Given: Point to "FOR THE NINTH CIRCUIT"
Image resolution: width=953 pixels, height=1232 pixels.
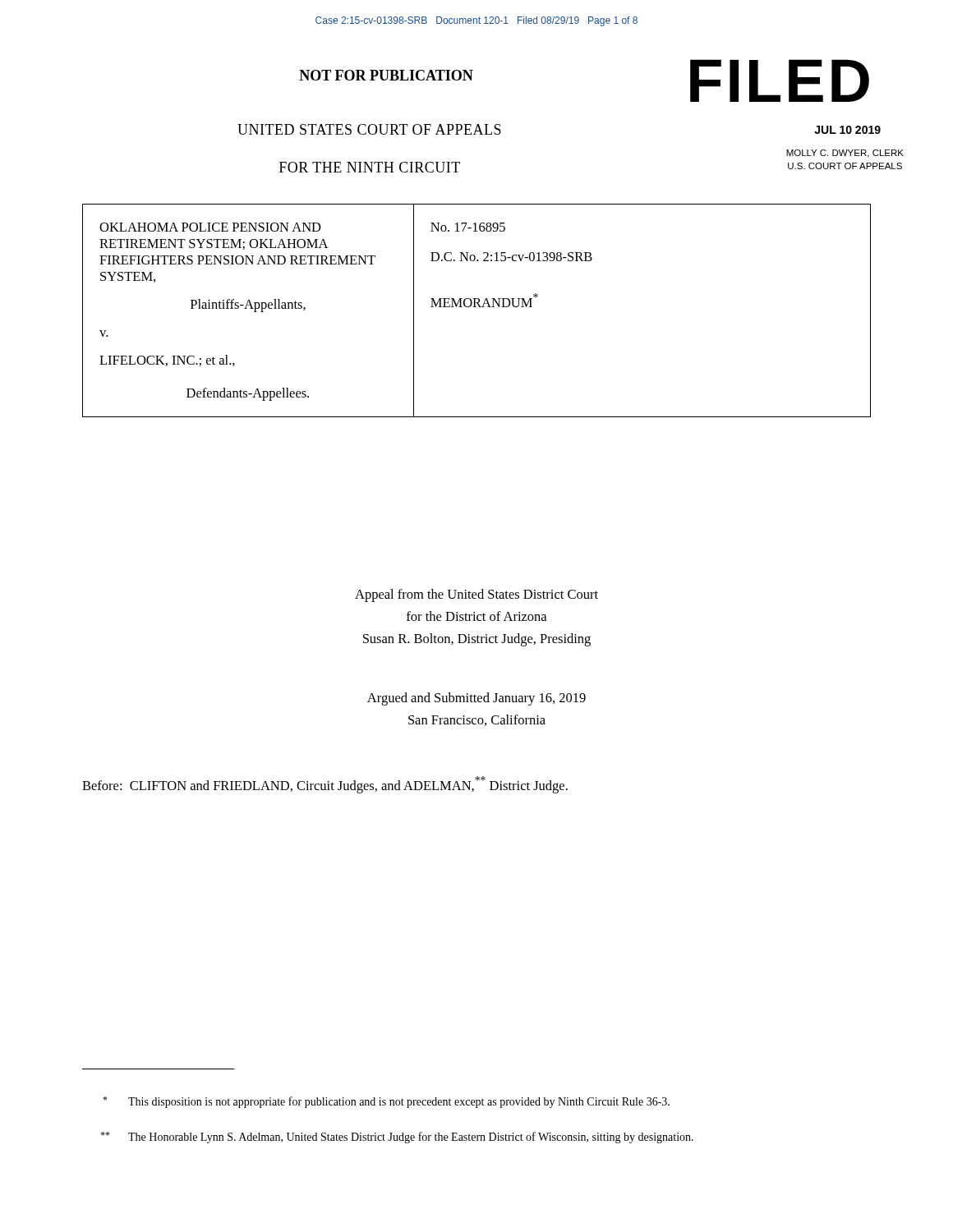Looking at the screenshot, I should (370, 168).
